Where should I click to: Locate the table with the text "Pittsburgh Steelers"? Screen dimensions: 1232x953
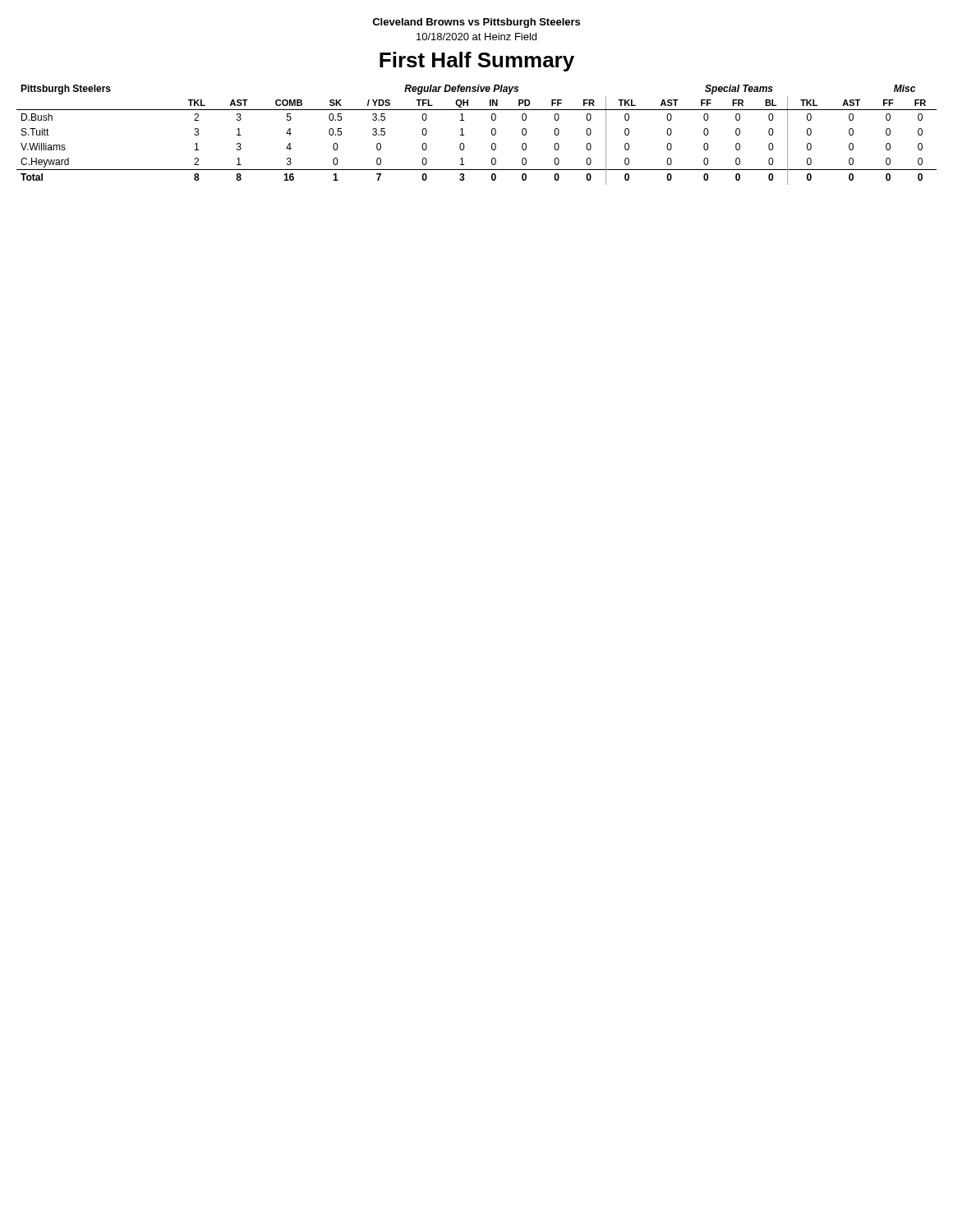tap(476, 133)
